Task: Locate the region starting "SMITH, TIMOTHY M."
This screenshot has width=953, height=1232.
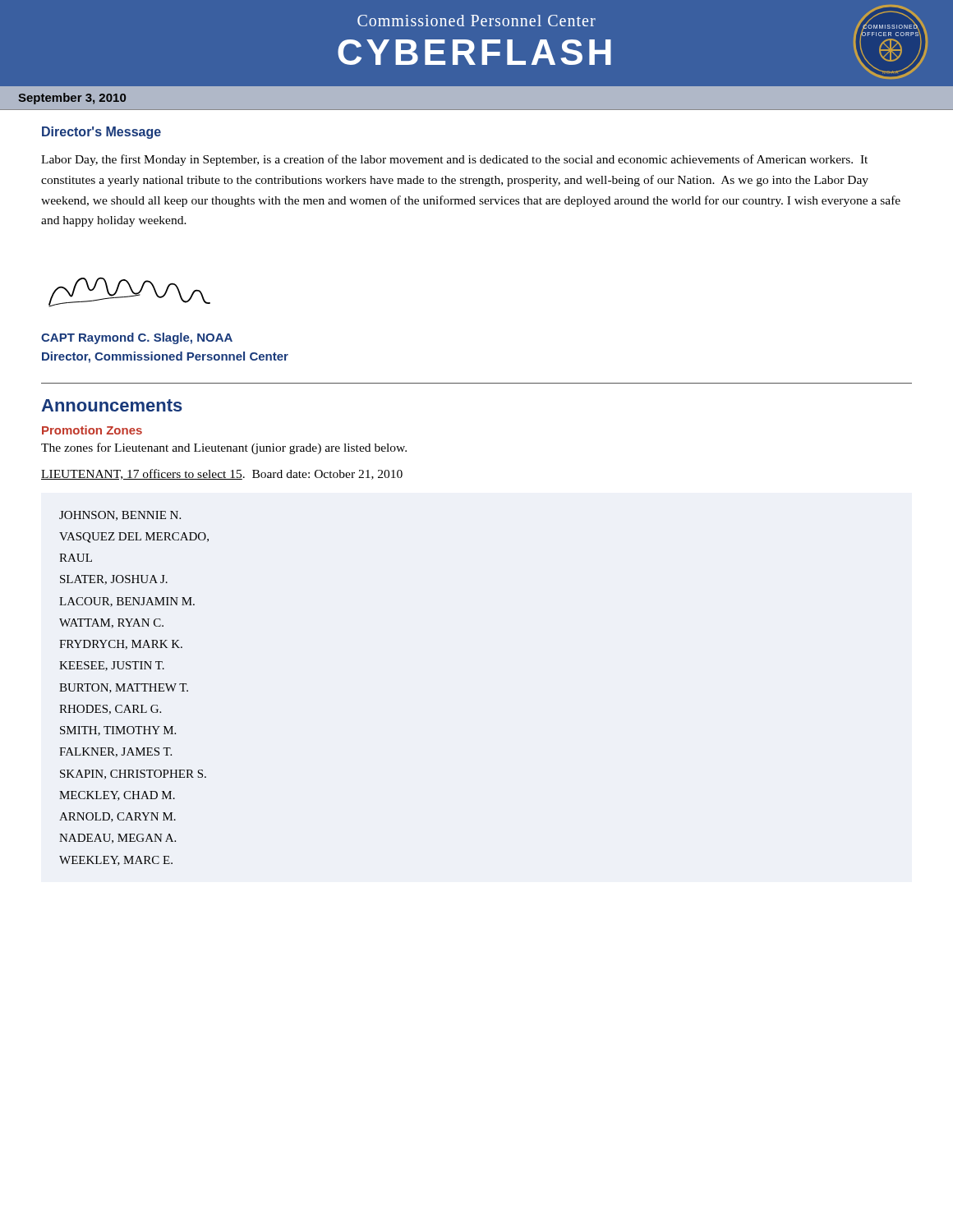Action: click(118, 730)
